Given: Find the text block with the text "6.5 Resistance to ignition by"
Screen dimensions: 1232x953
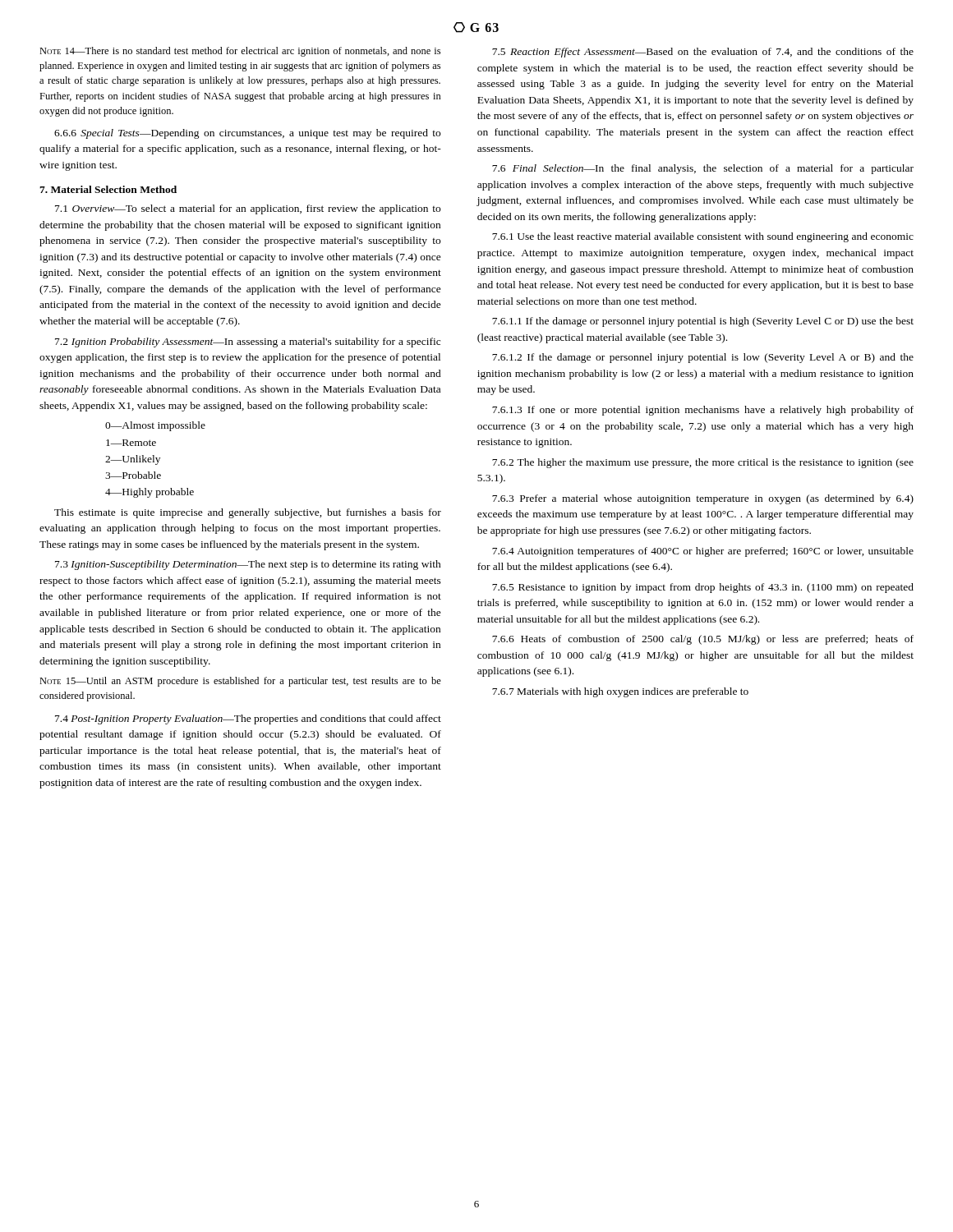Looking at the screenshot, I should 695,603.
